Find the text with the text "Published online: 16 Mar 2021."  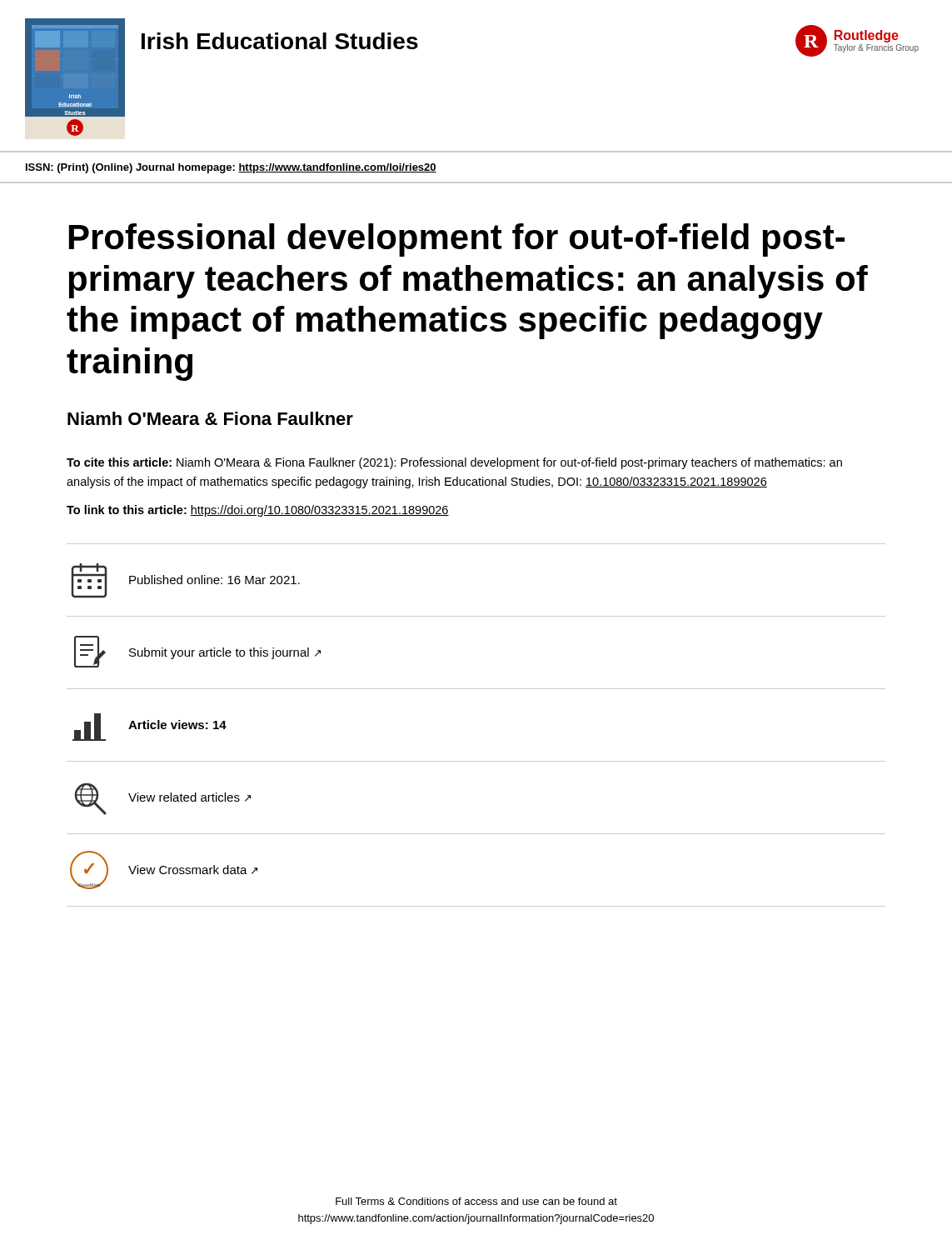pos(184,580)
